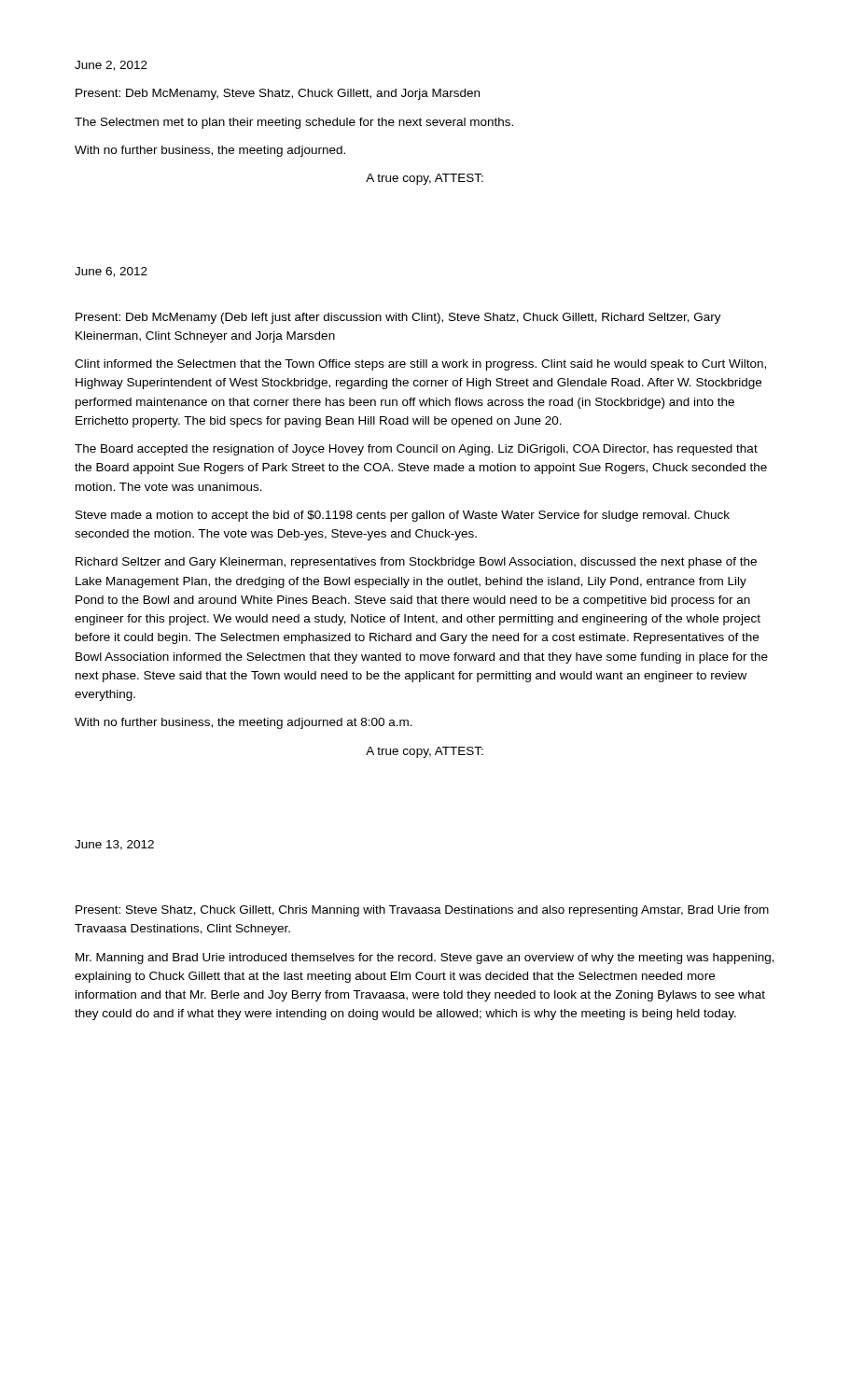
Task: Find the text with the text "June 13, 2012"
Action: (x=114, y=845)
